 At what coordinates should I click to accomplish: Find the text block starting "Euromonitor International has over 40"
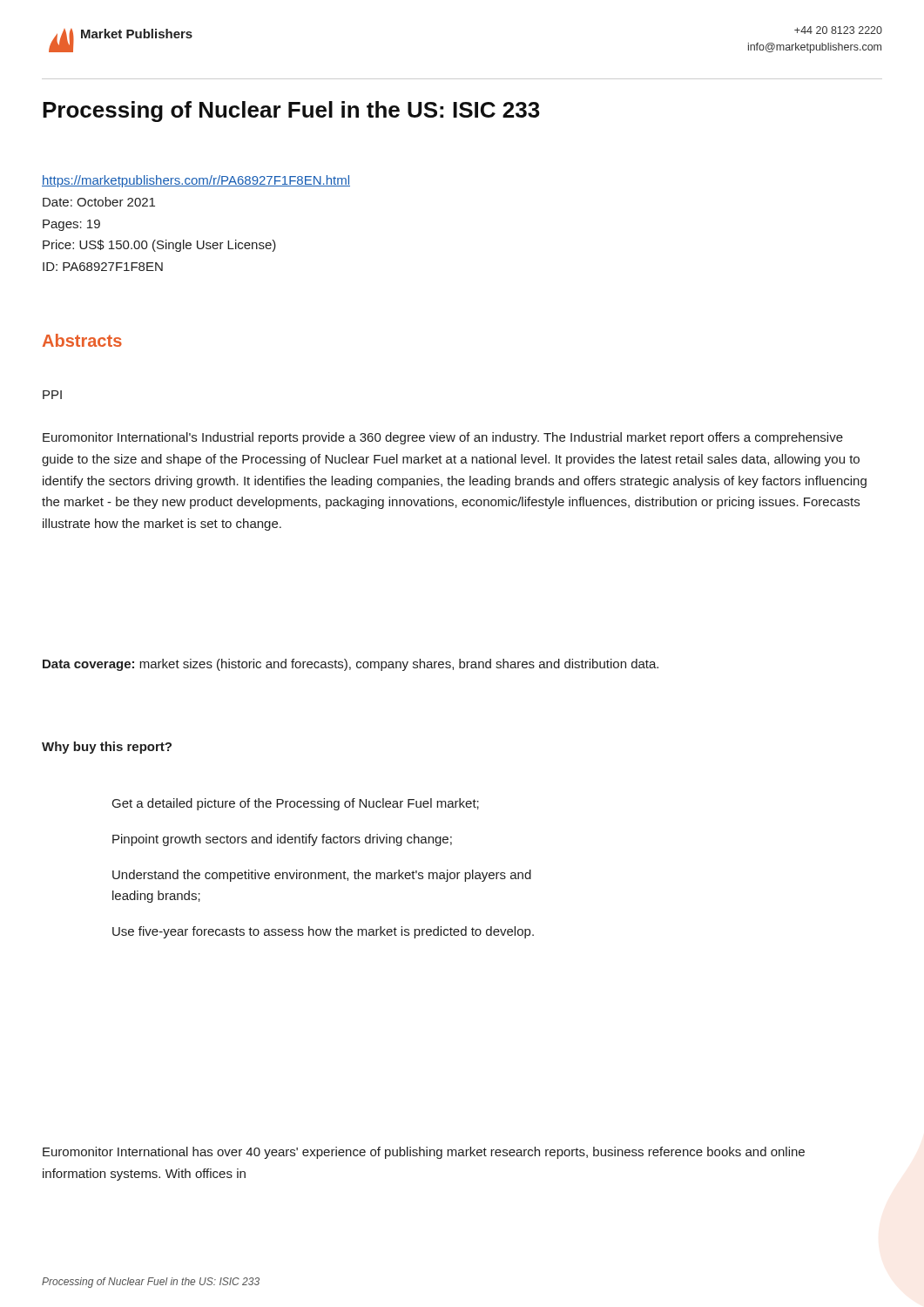(424, 1162)
